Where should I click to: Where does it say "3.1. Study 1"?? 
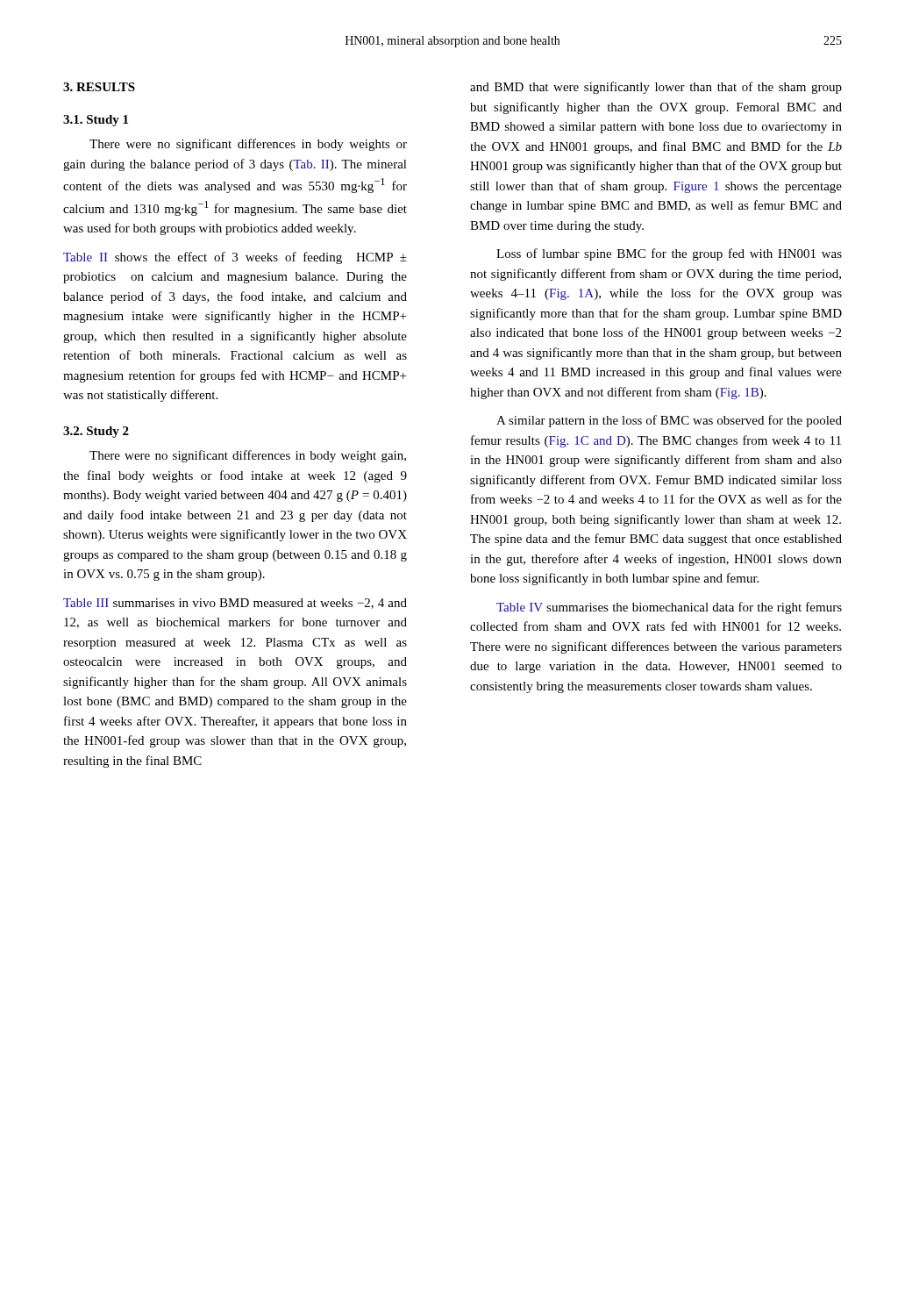(x=96, y=119)
